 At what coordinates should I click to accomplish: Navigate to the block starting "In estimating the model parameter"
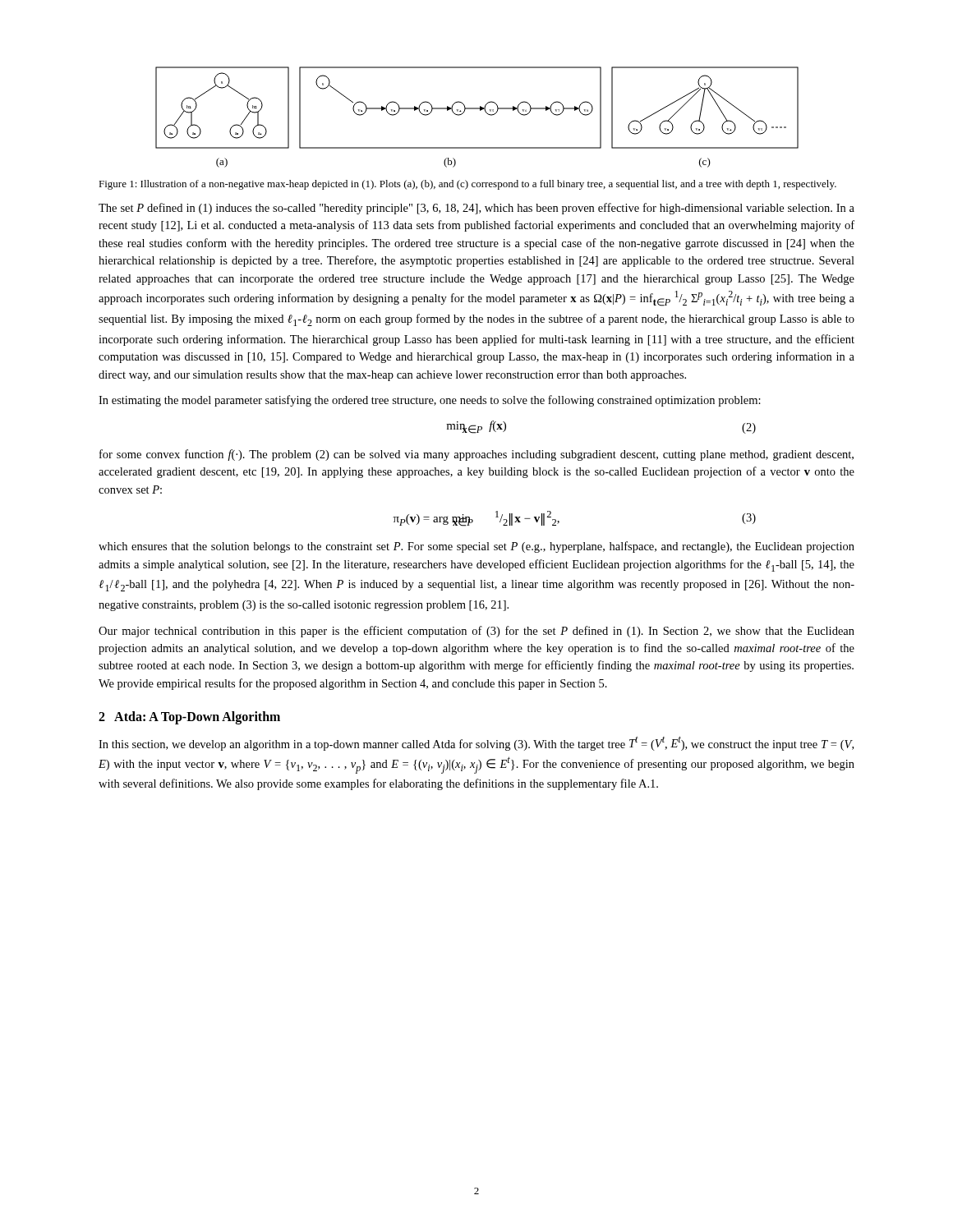point(430,400)
